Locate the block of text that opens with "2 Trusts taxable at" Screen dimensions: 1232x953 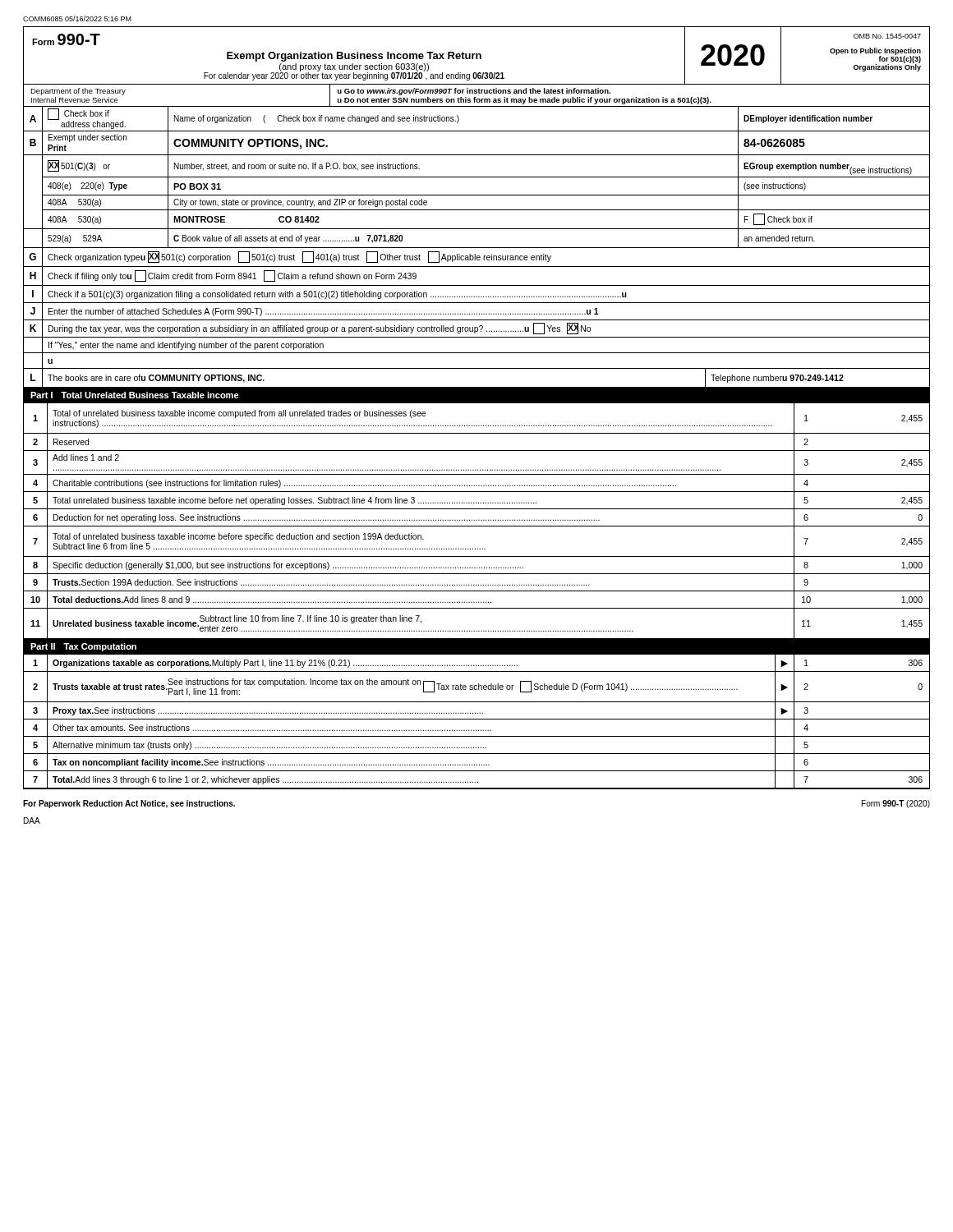(x=476, y=687)
